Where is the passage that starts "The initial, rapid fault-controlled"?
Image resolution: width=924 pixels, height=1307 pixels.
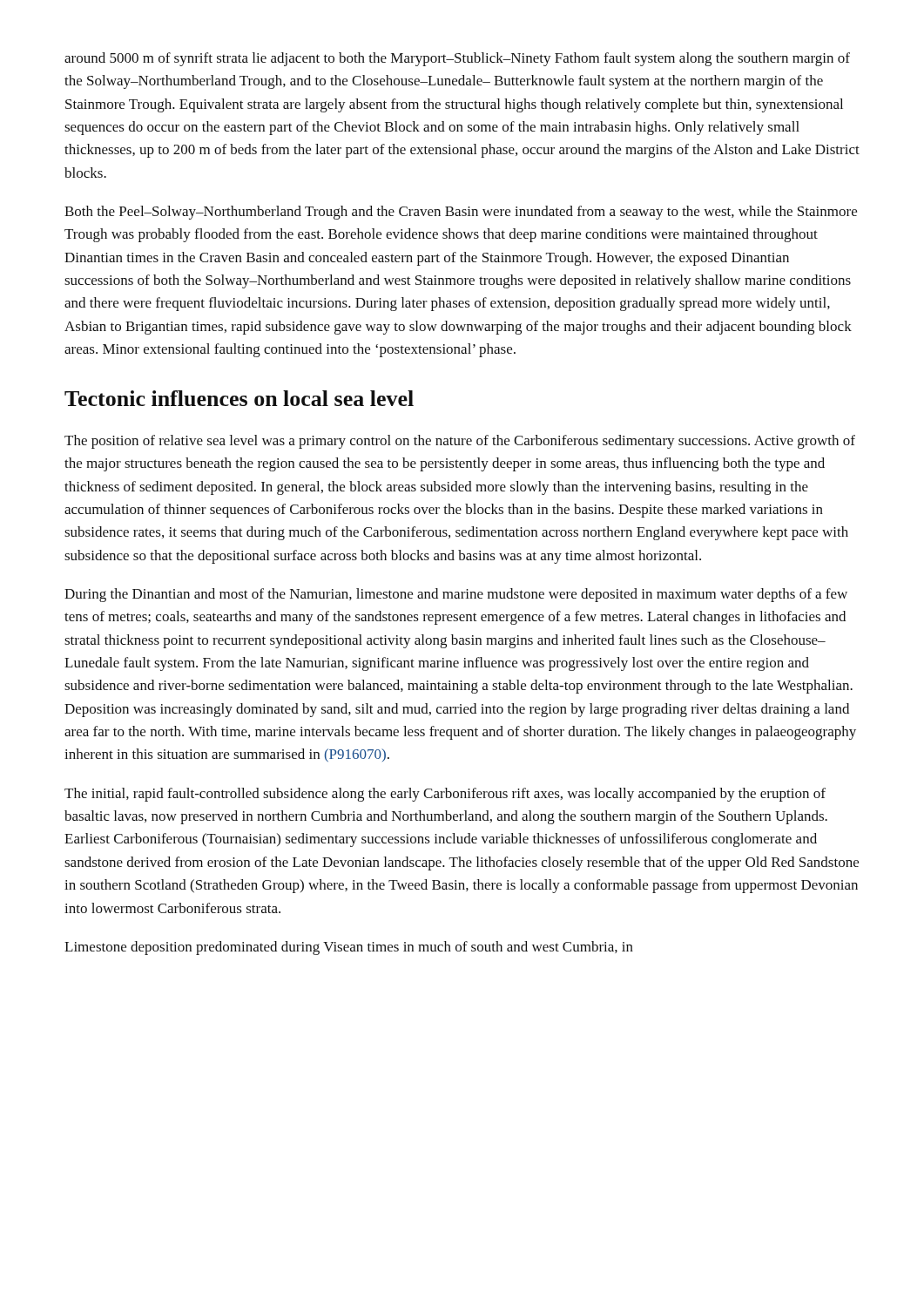[x=462, y=851]
